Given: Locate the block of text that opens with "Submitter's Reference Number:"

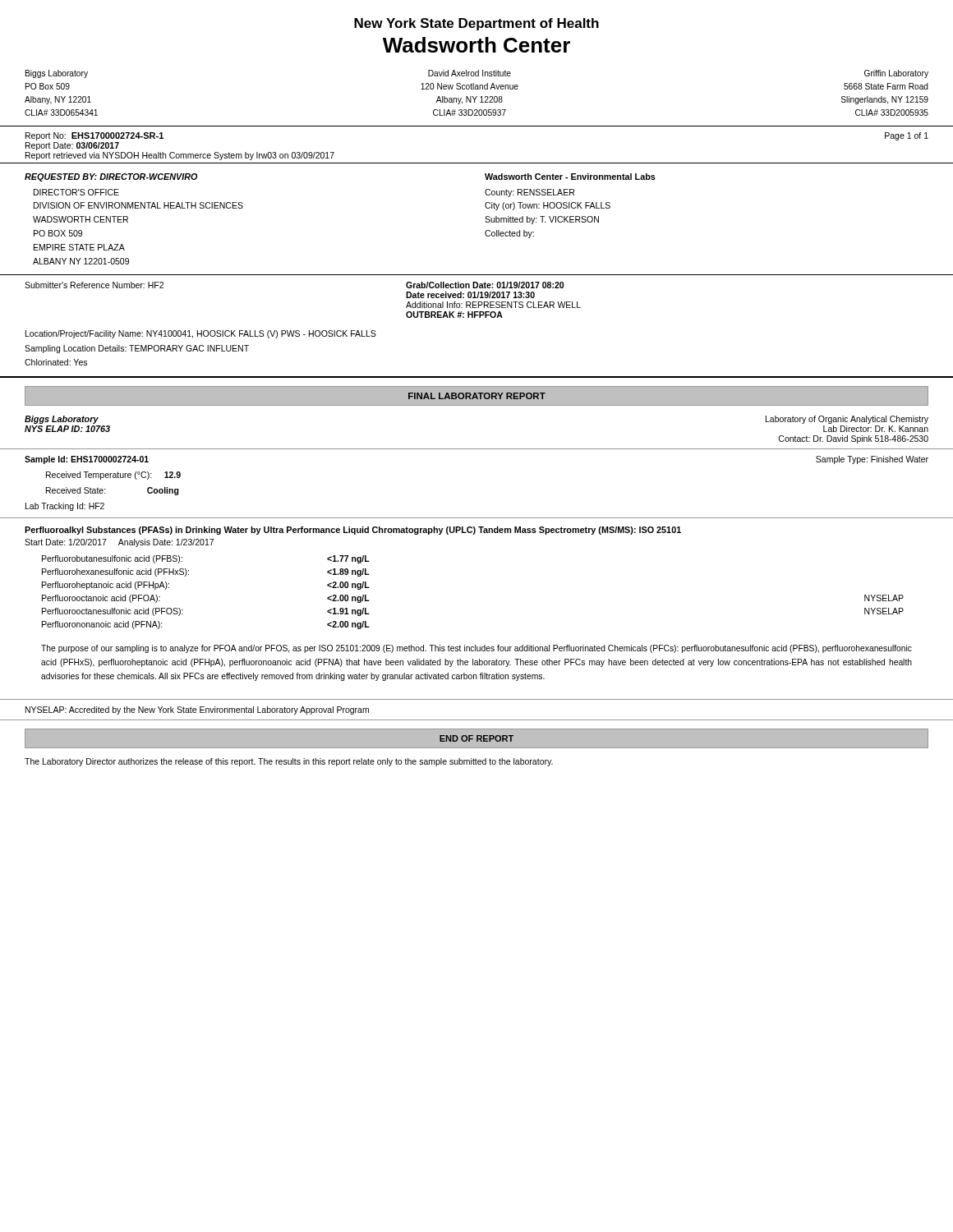Looking at the screenshot, I should [x=94, y=285].
